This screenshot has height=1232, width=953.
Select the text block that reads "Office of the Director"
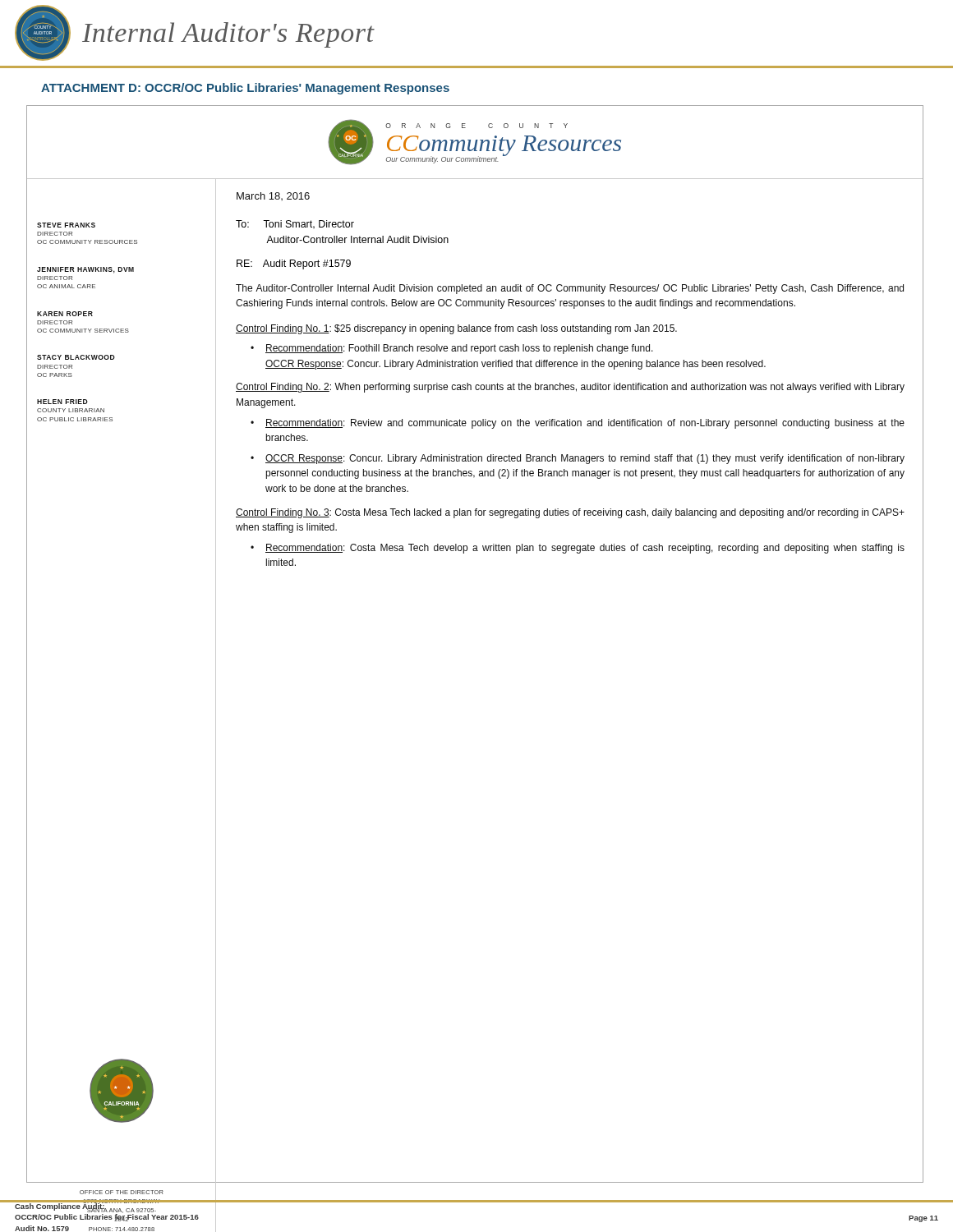click(x=122, y=1210)
